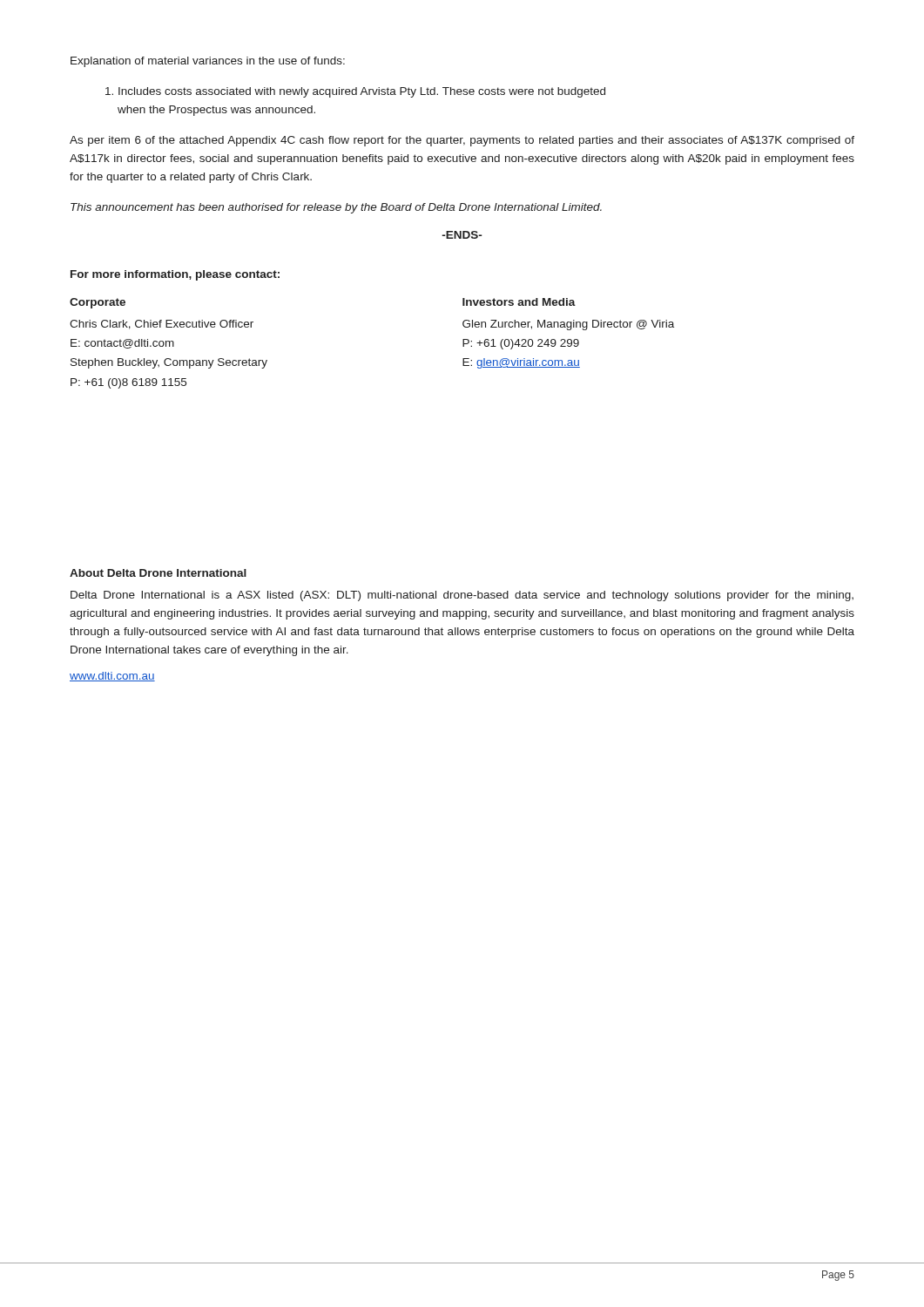Locate the list item that says "Includes costs associated with newly"
This screenshot has height=1307, width=924.
pyautogui.click(x=355, y=100)
